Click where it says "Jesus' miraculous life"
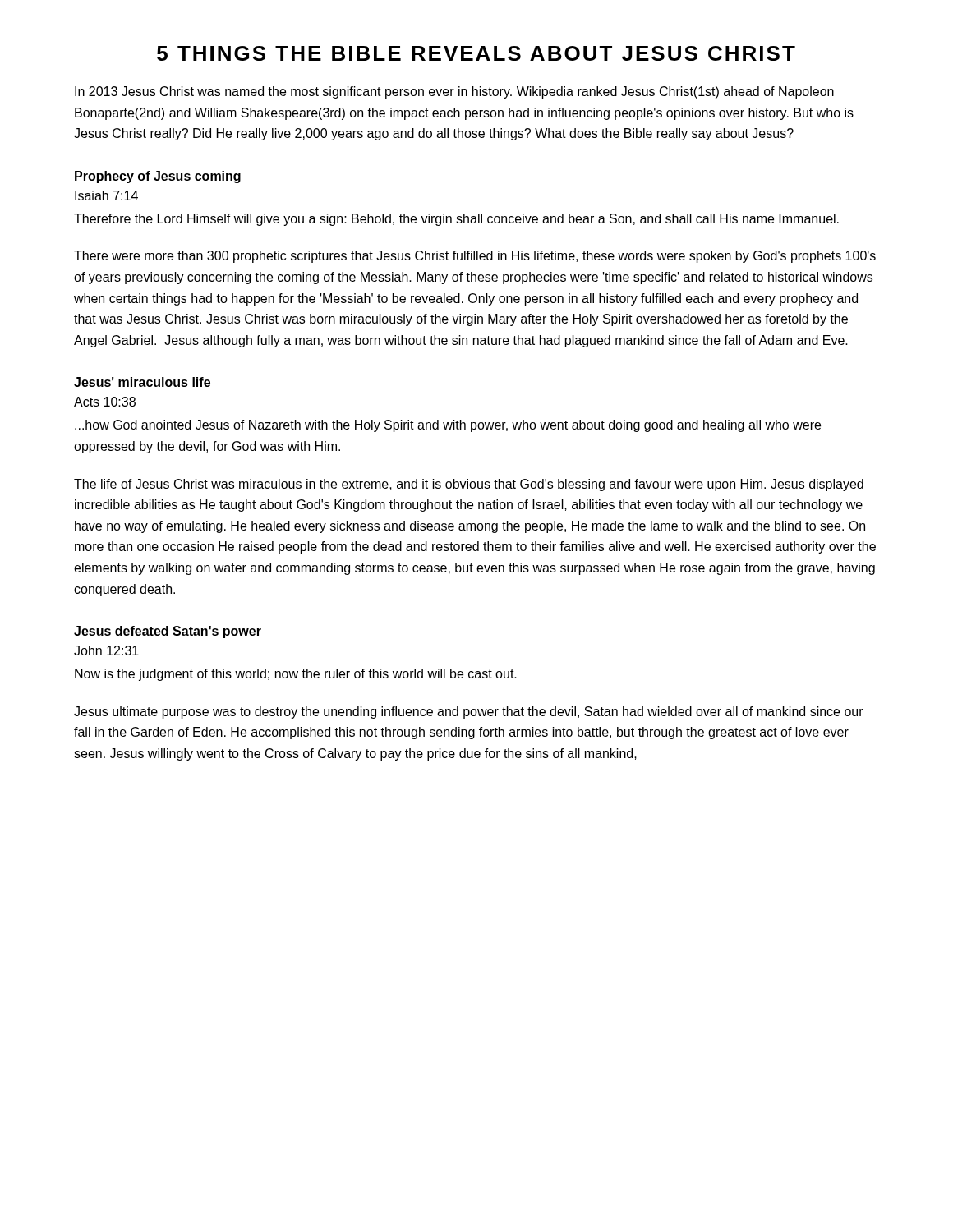The height and width of the screenshot is (1232, 953). (142, 383)
